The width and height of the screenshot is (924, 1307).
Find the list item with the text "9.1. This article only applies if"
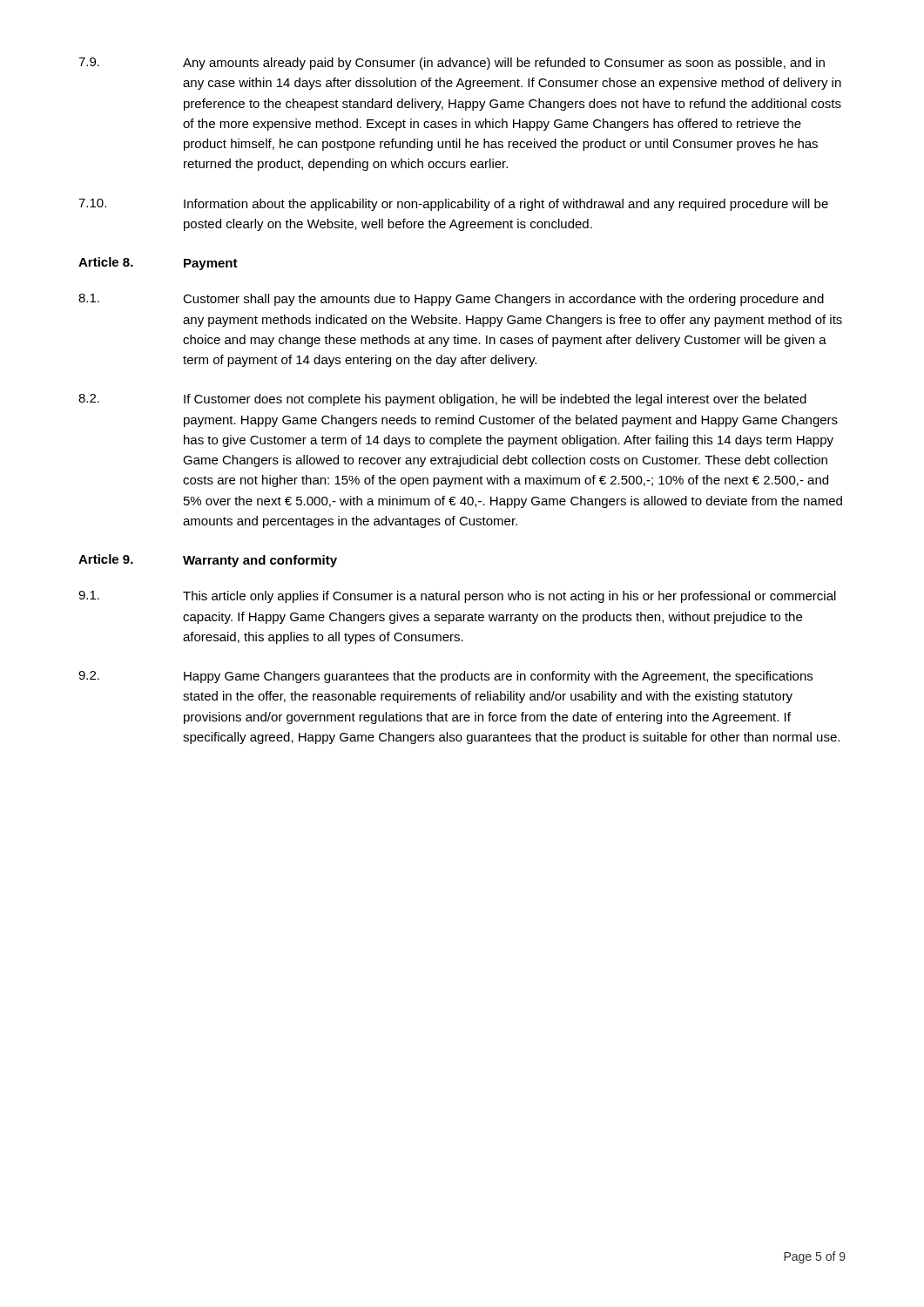coord(462,616)
